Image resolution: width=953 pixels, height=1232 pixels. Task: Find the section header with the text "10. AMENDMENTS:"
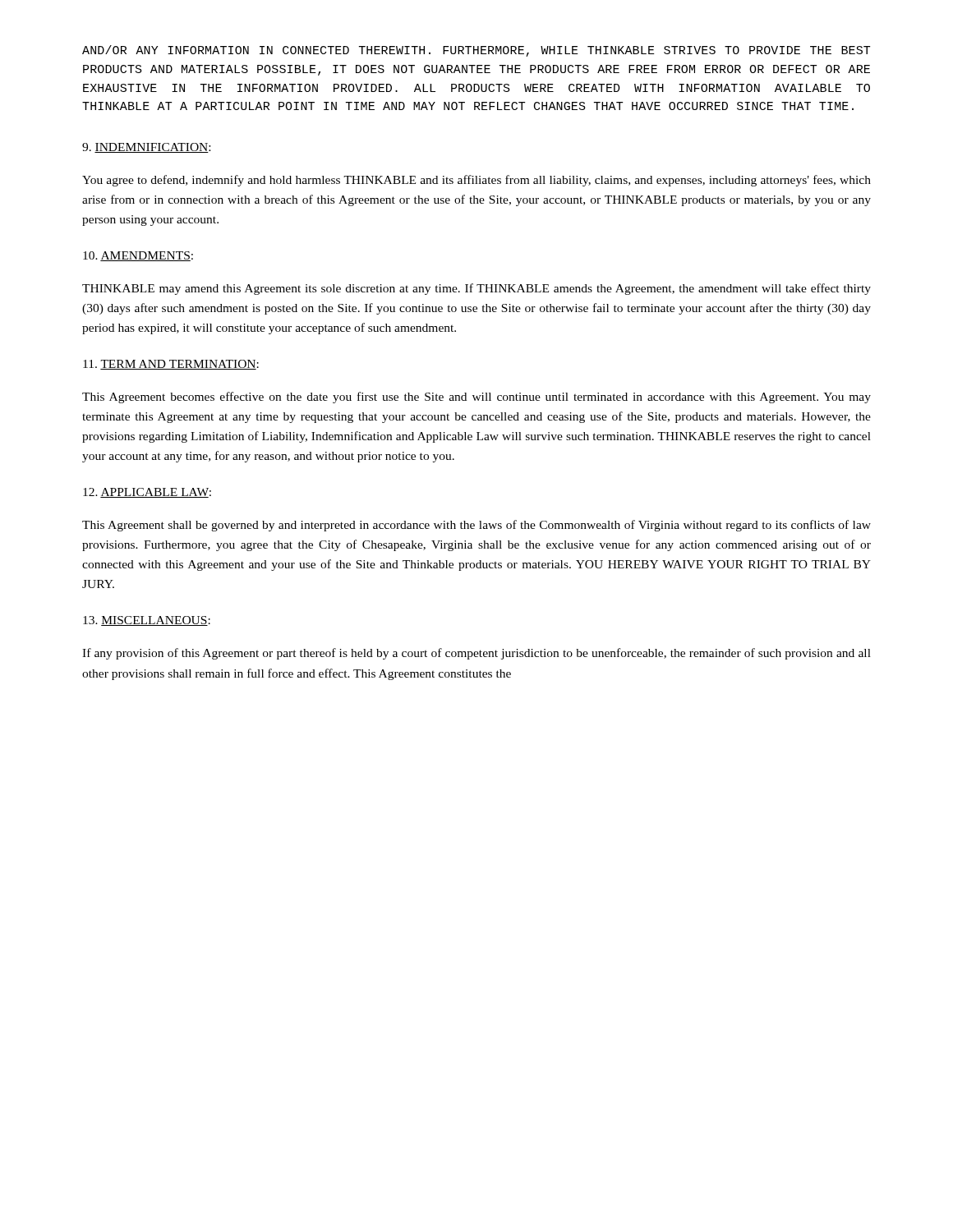pos(138,255)
